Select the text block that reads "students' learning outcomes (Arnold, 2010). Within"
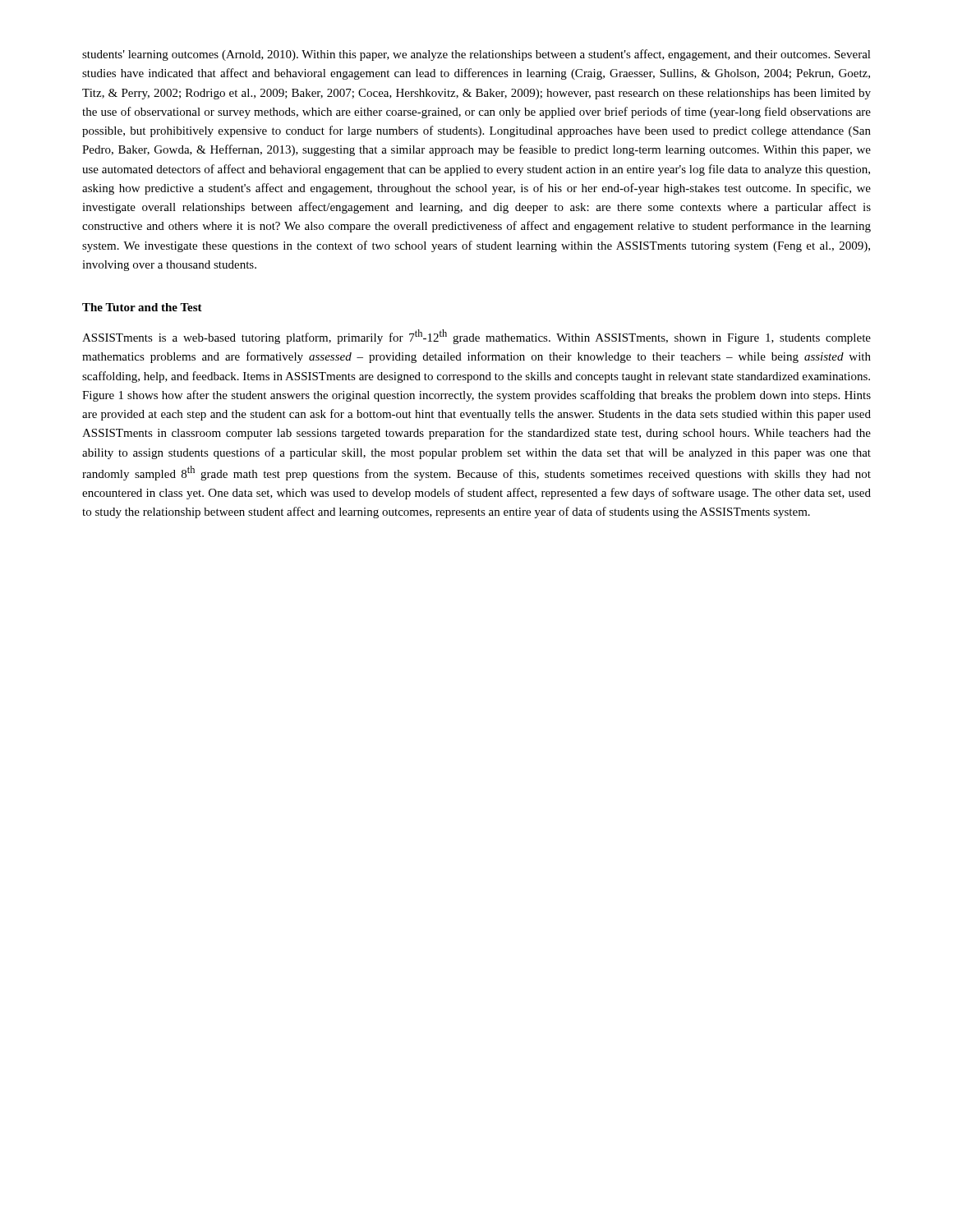The width and height of the screenshot is (953, 1232). pos(476,159)
